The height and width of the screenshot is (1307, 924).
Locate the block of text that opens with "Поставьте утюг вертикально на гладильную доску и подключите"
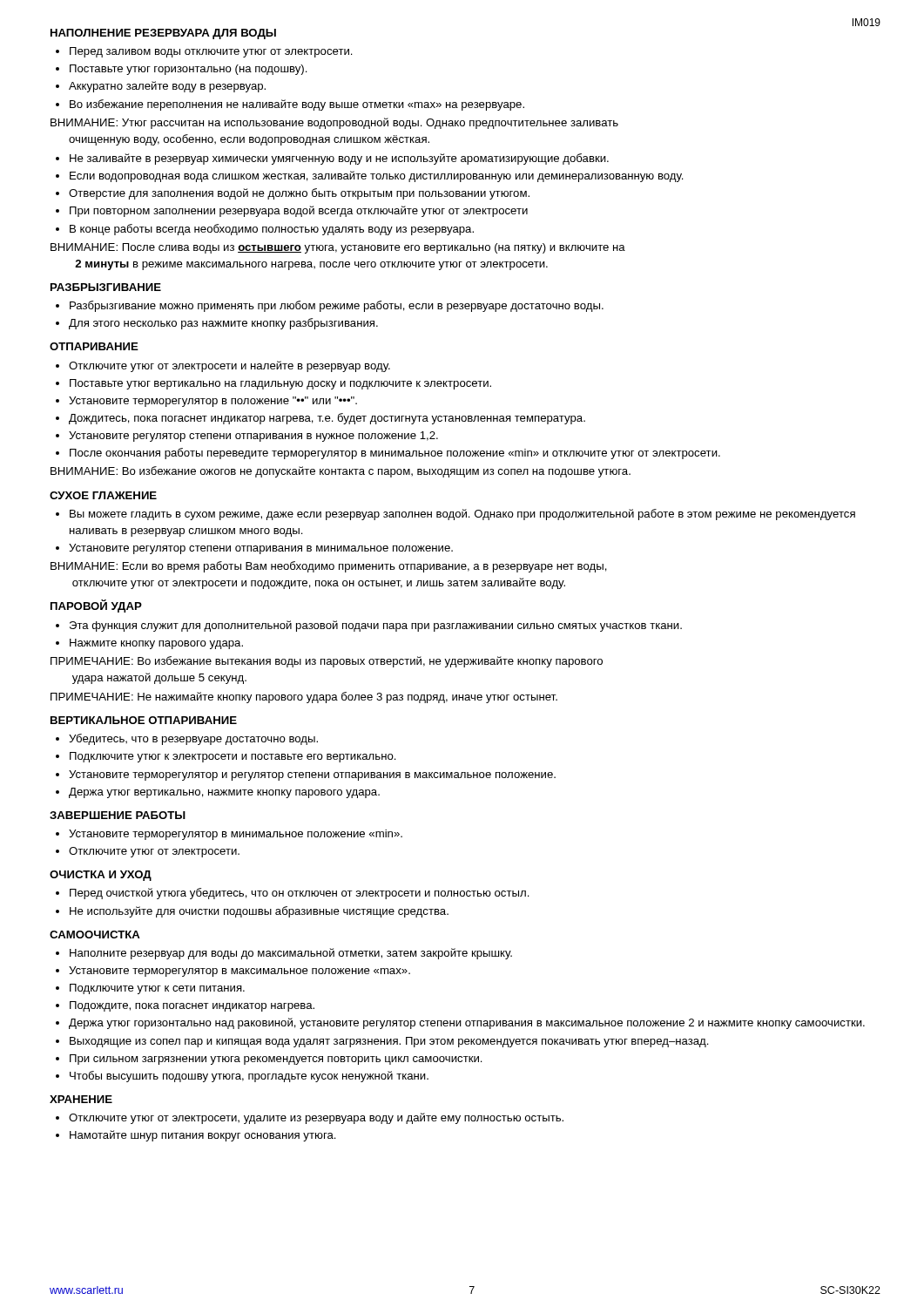[281, 383]
